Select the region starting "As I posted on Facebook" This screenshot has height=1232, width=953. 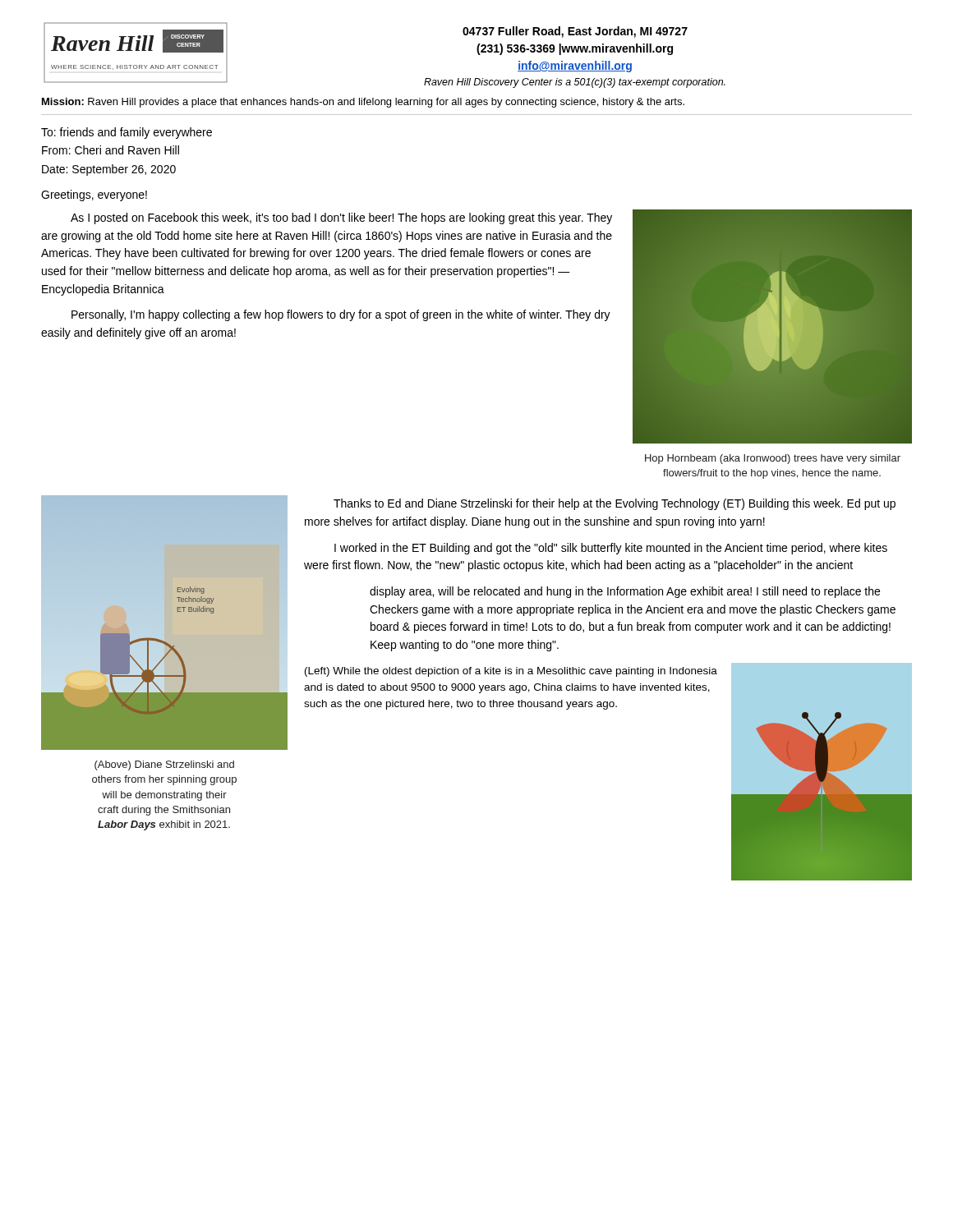point(327,276)
